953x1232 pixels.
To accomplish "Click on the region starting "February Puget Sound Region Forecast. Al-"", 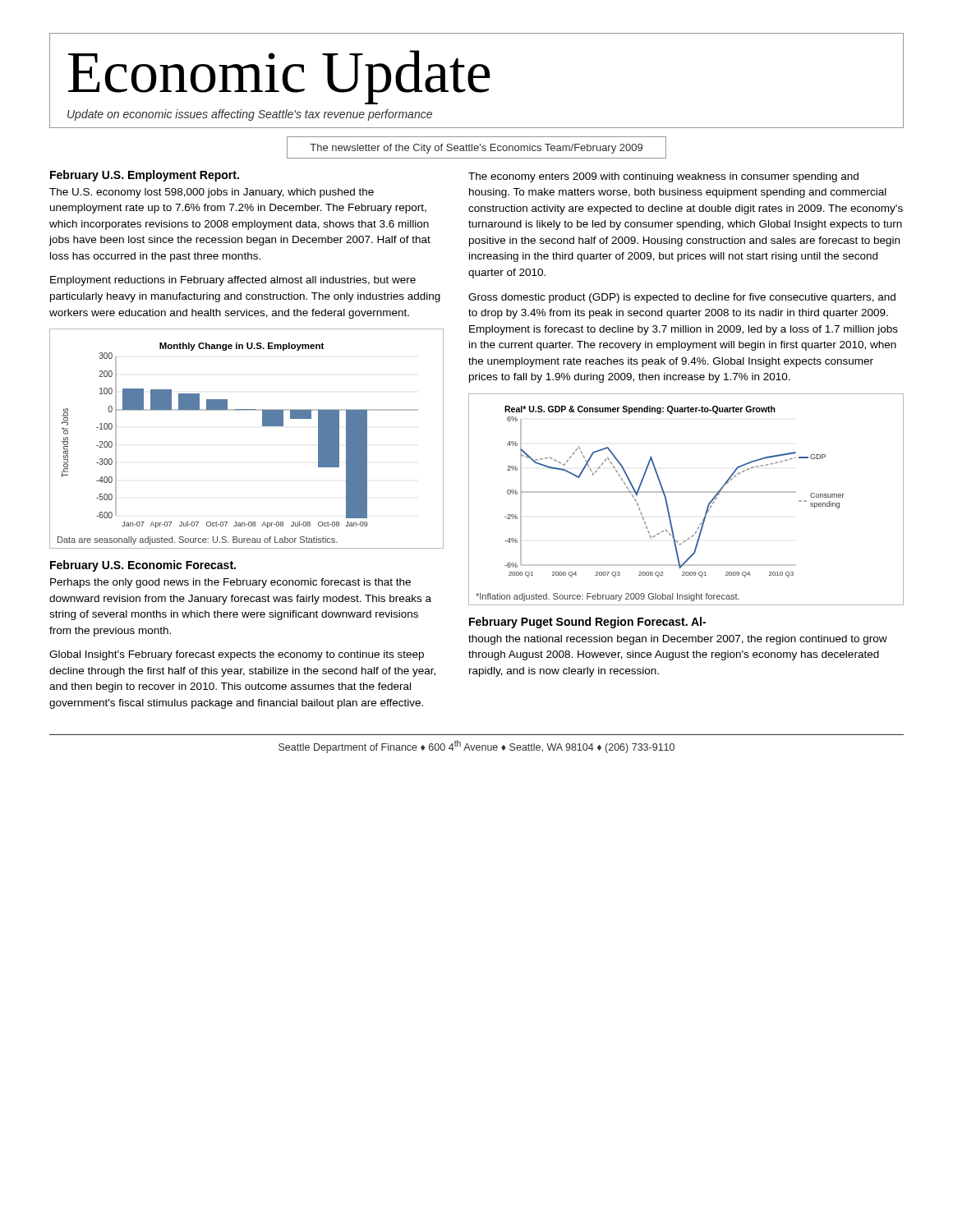I will [587, 622].
